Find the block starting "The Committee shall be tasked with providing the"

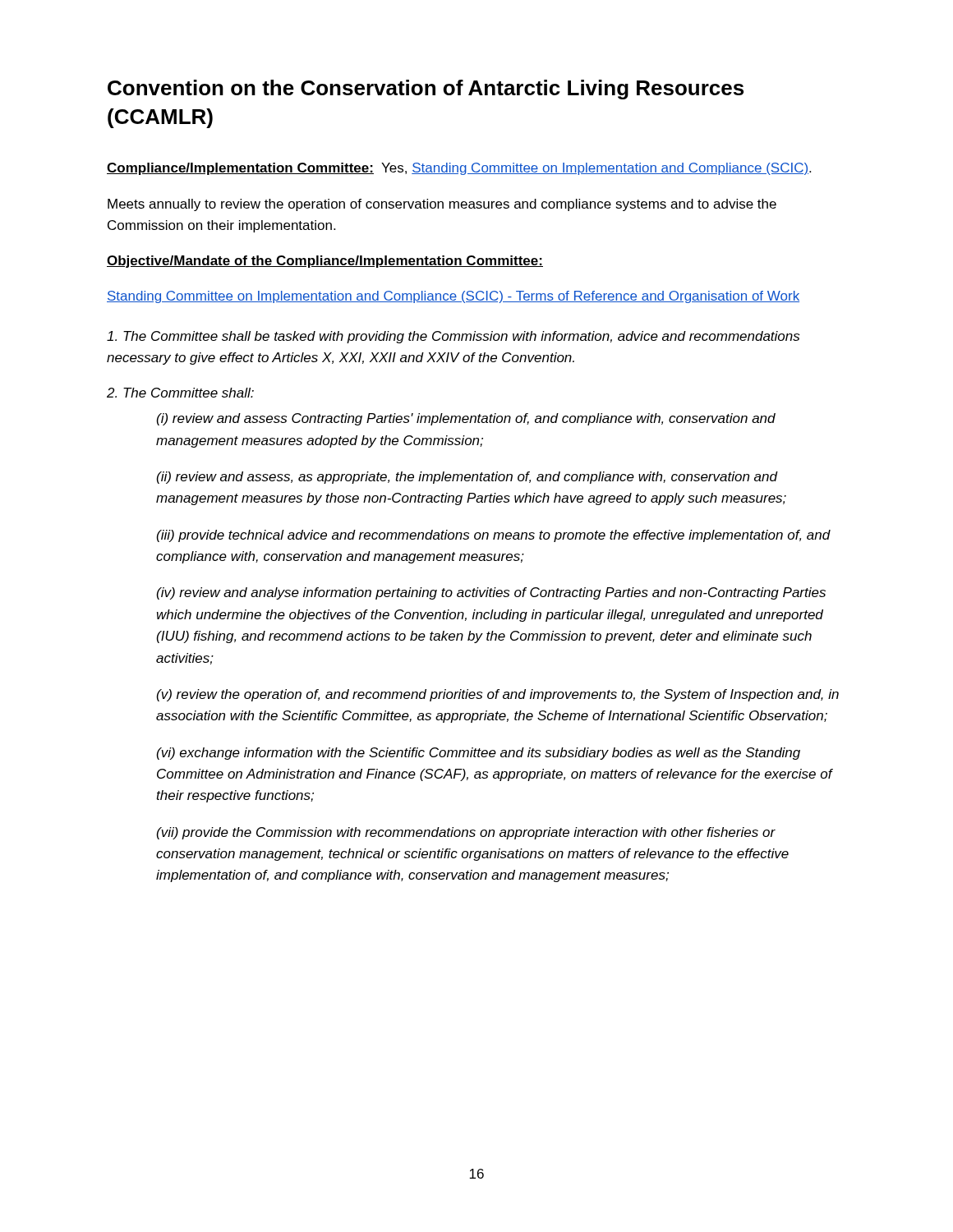453,347
